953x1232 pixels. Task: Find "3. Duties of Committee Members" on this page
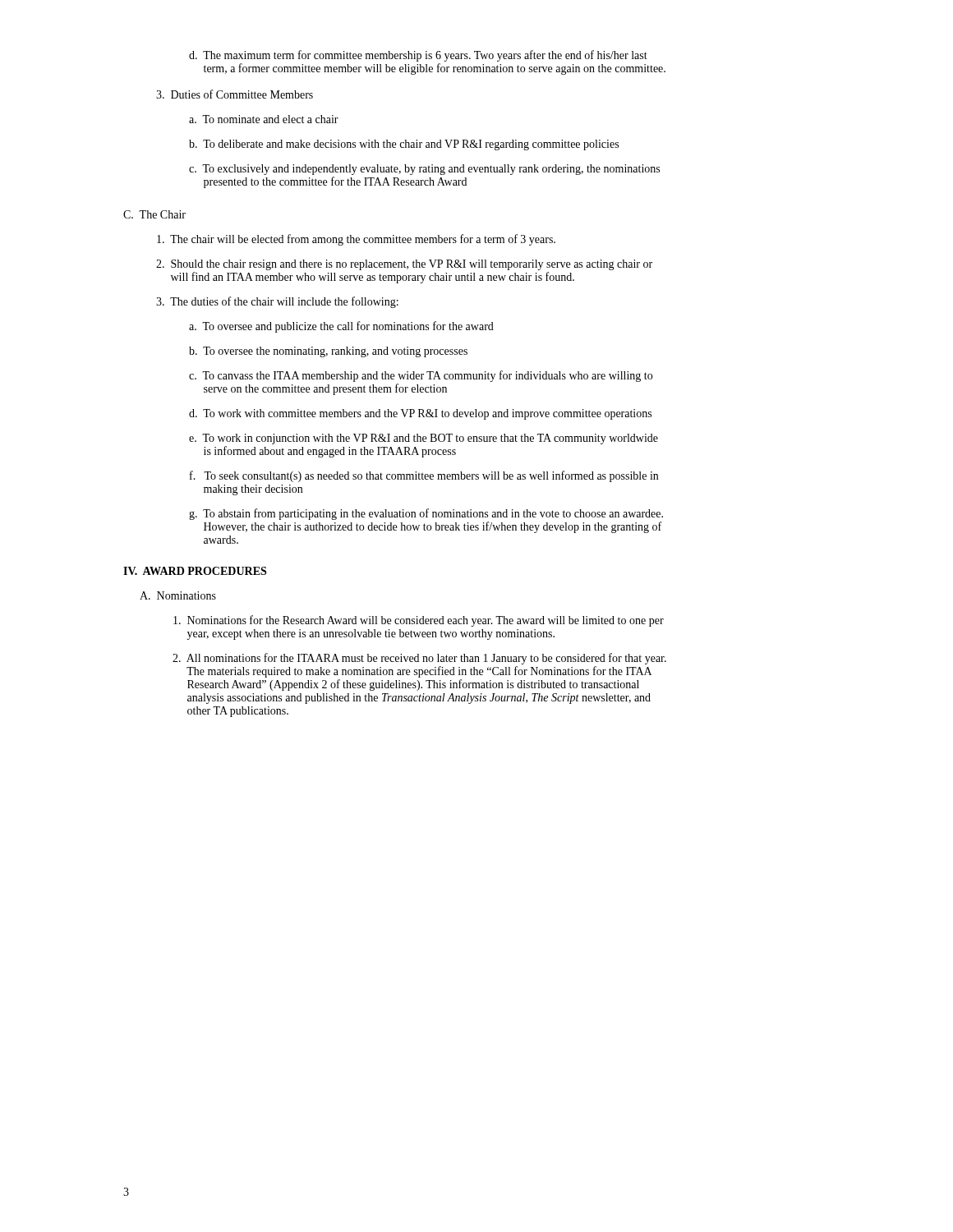coord(235,94)
